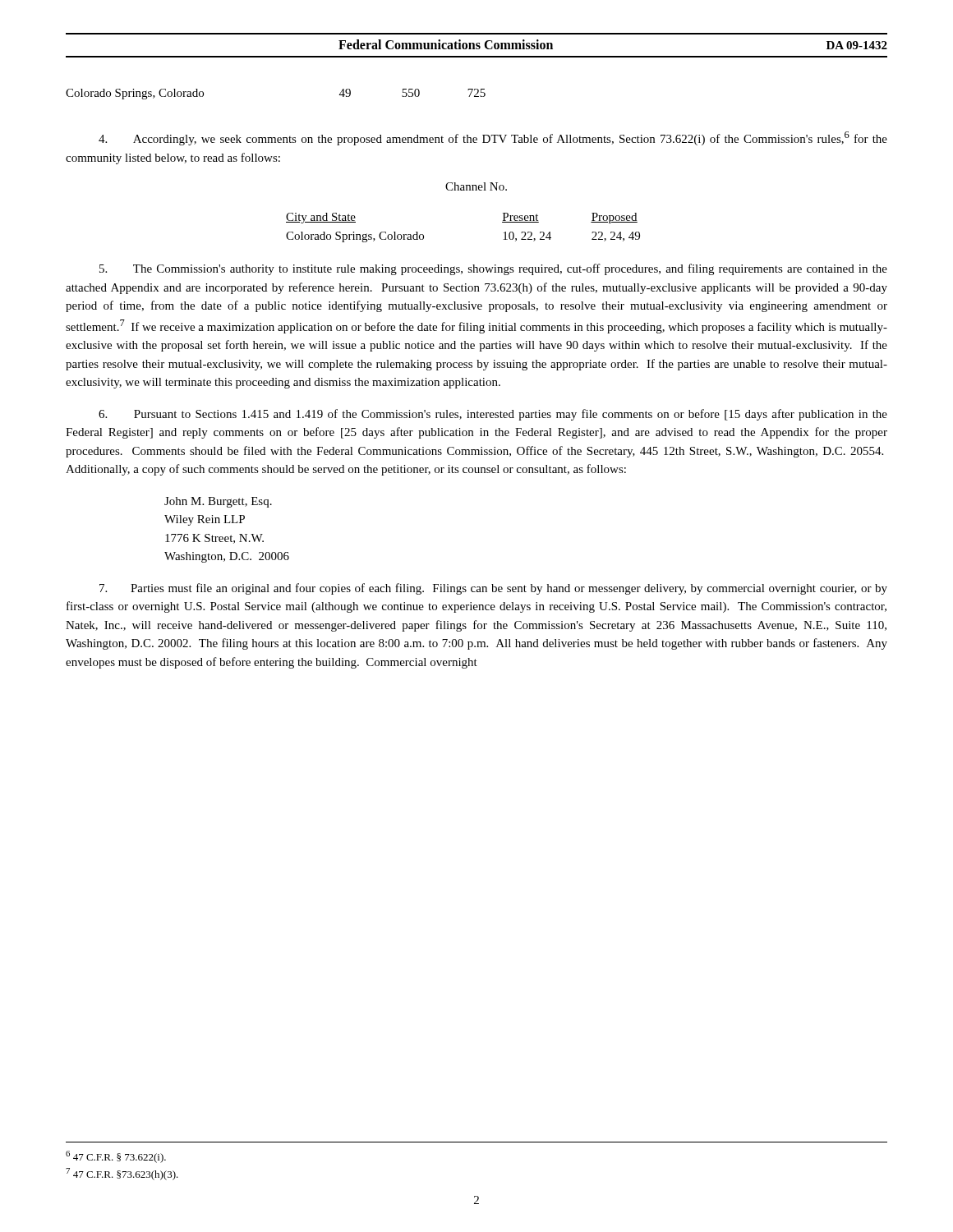Image resolution: width=953 pixels, height=1232 pixels.
Task: Locate the text "Channel No."
Action: click(x=476, y=186)
